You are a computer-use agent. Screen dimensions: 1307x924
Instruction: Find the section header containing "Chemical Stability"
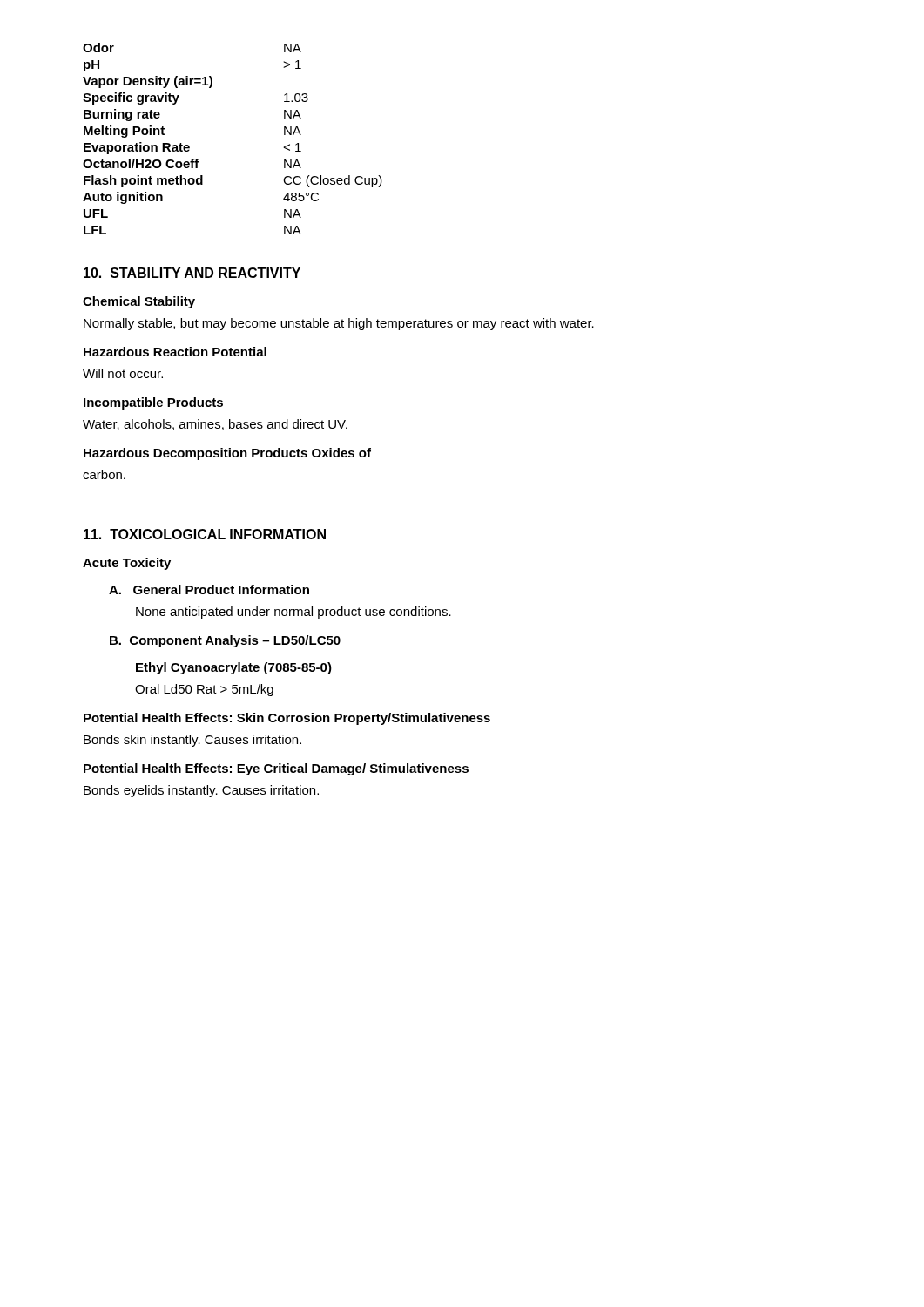coord(139,301)
